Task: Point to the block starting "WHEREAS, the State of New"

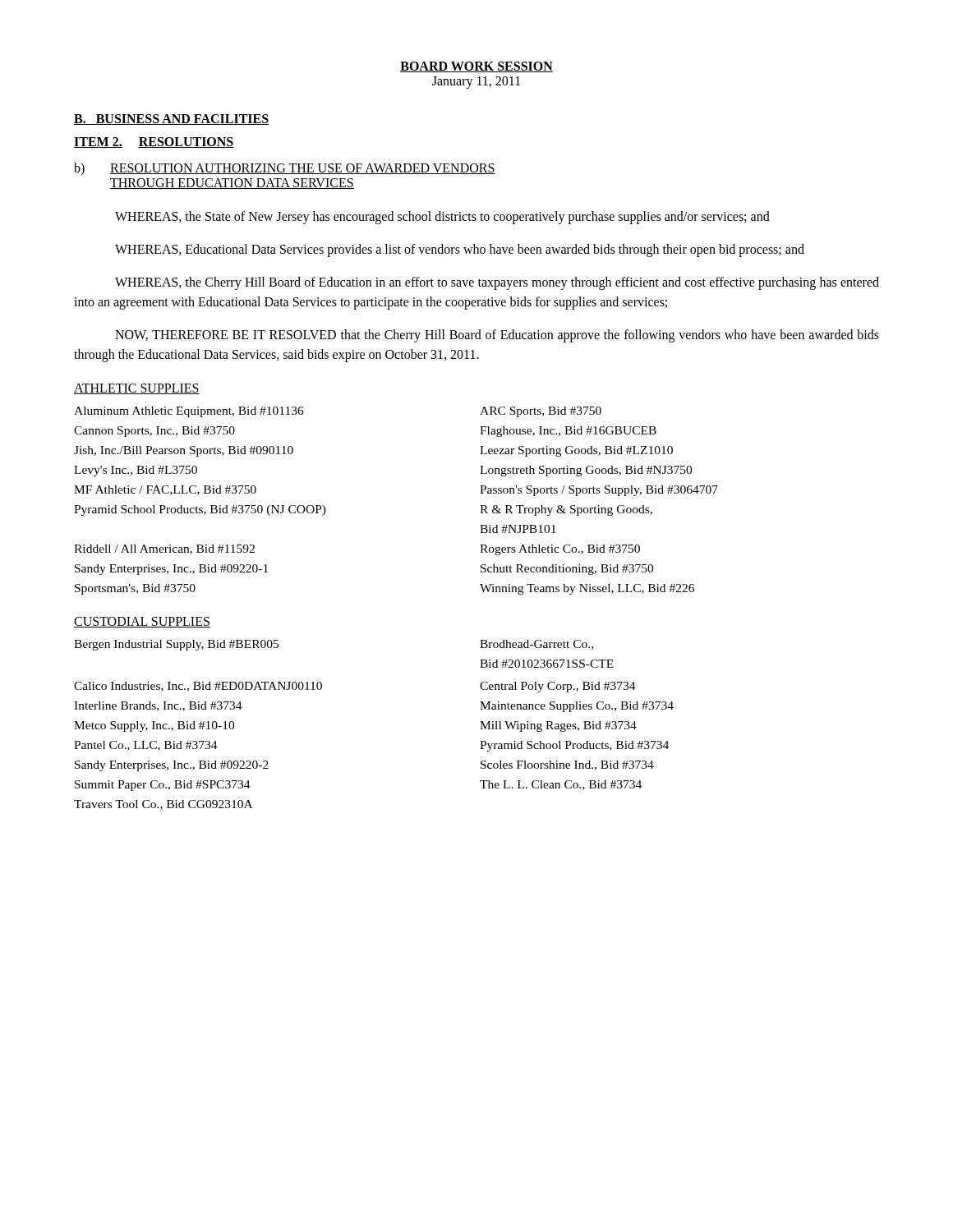Action: [x=442, y=216]
